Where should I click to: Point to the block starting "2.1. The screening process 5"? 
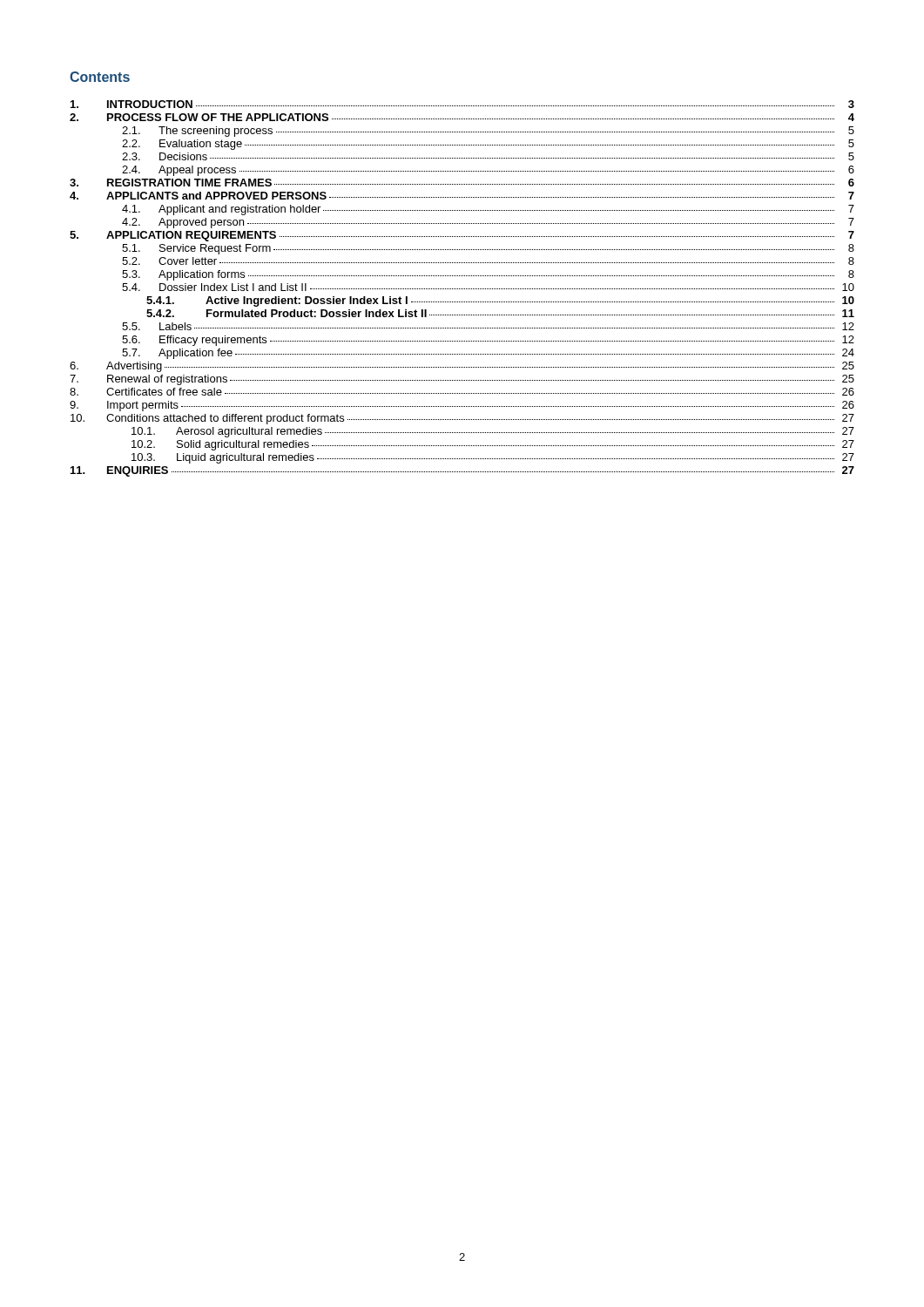pyautogui.click(x=476, y=130)
